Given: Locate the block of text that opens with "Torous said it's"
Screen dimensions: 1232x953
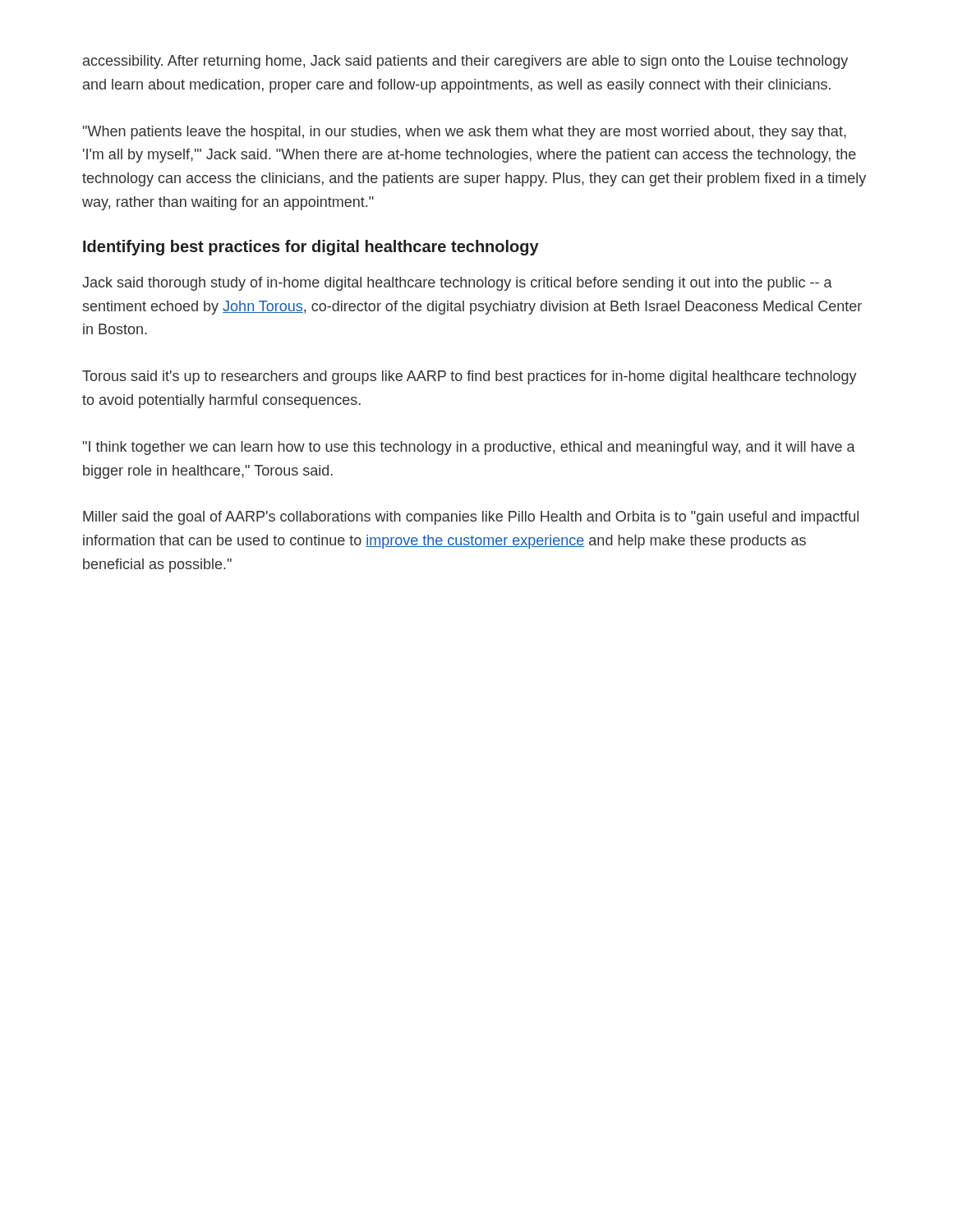Looking at the screenshot, I should pyautogui.click(x=469, y=388).
